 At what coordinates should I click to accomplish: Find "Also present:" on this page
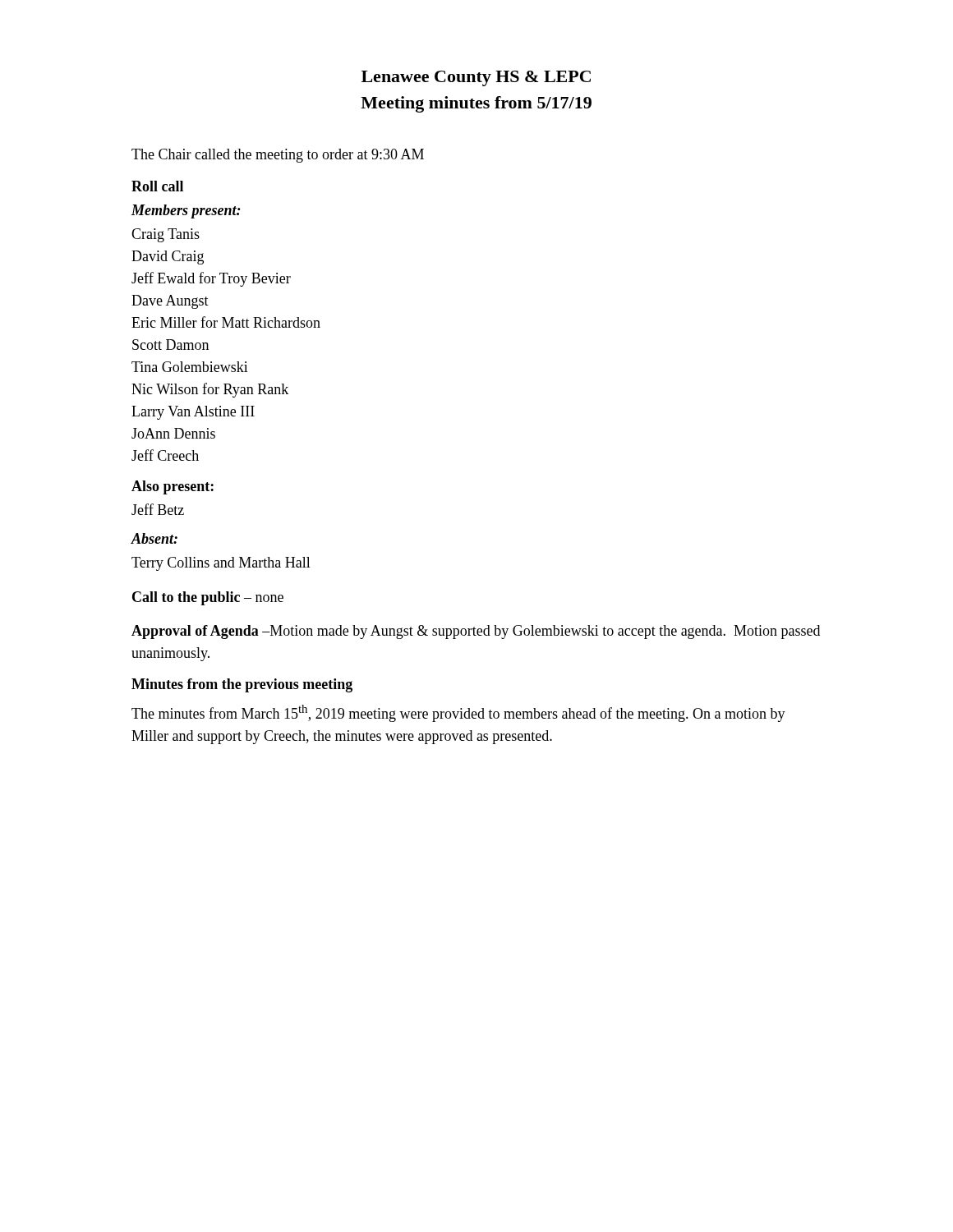pos(173,486)
